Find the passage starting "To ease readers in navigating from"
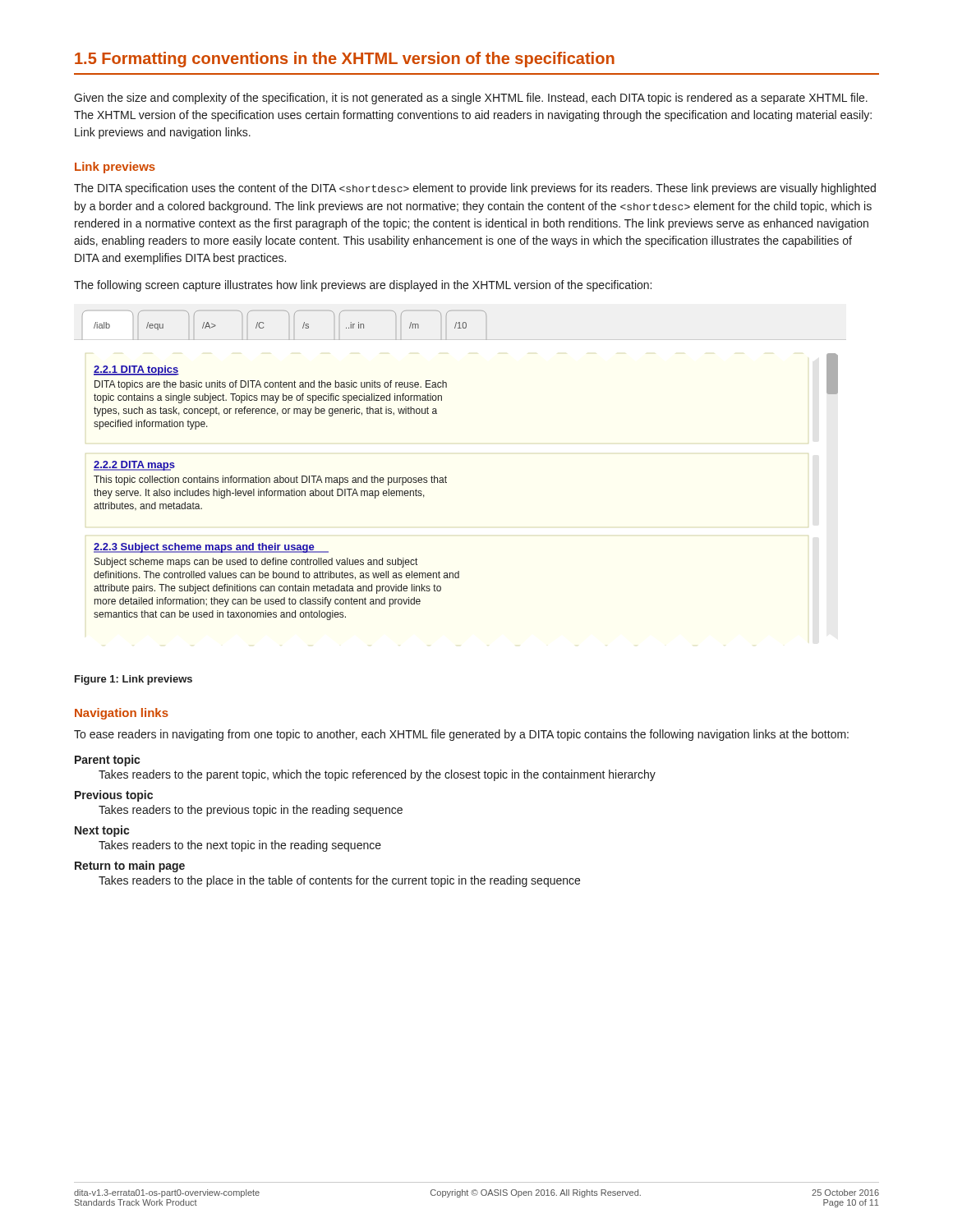This screenshot has width=953, height=1232. pyautogui.click(x=476, y=734)
